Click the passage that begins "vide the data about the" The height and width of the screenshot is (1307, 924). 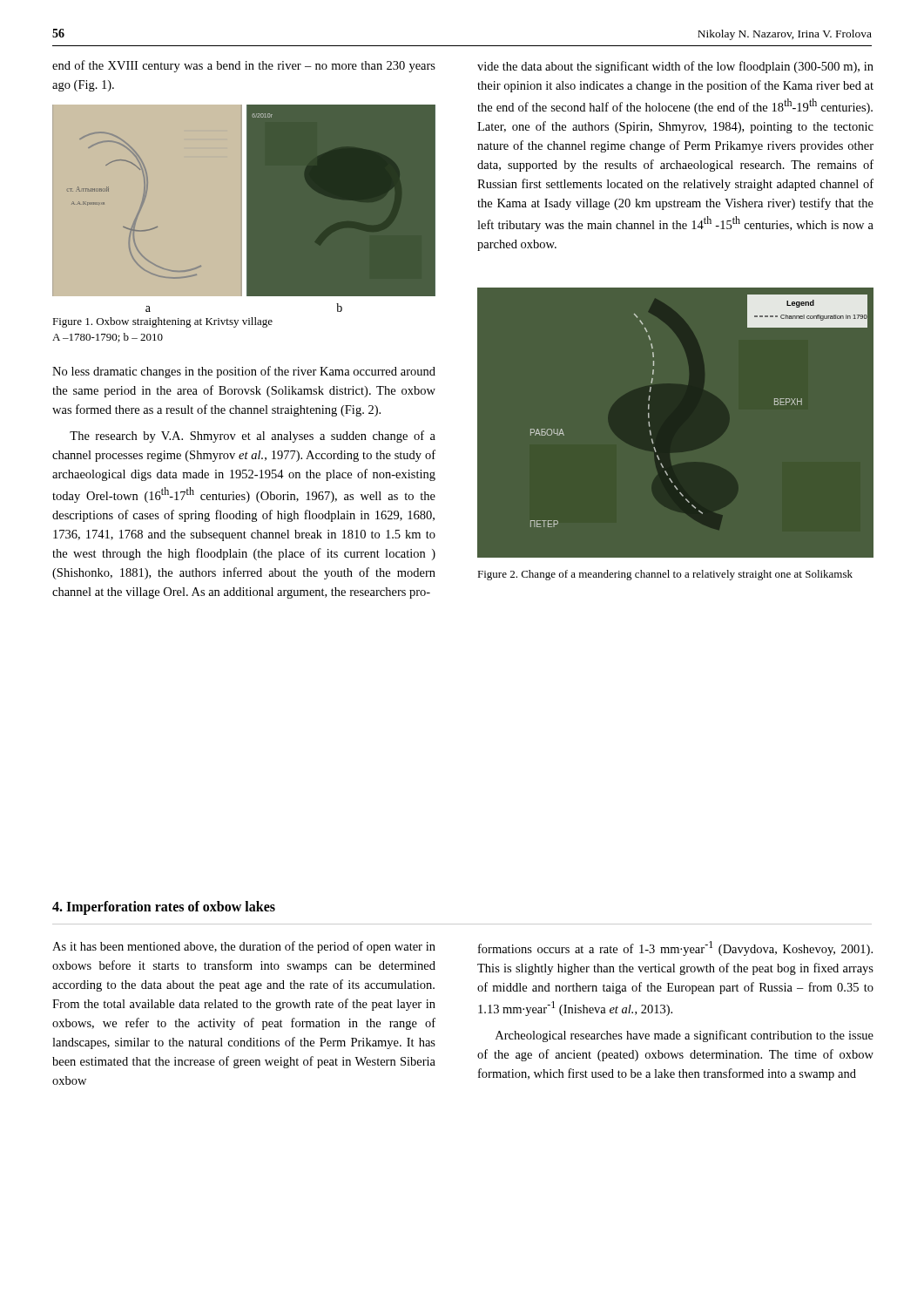675,155
